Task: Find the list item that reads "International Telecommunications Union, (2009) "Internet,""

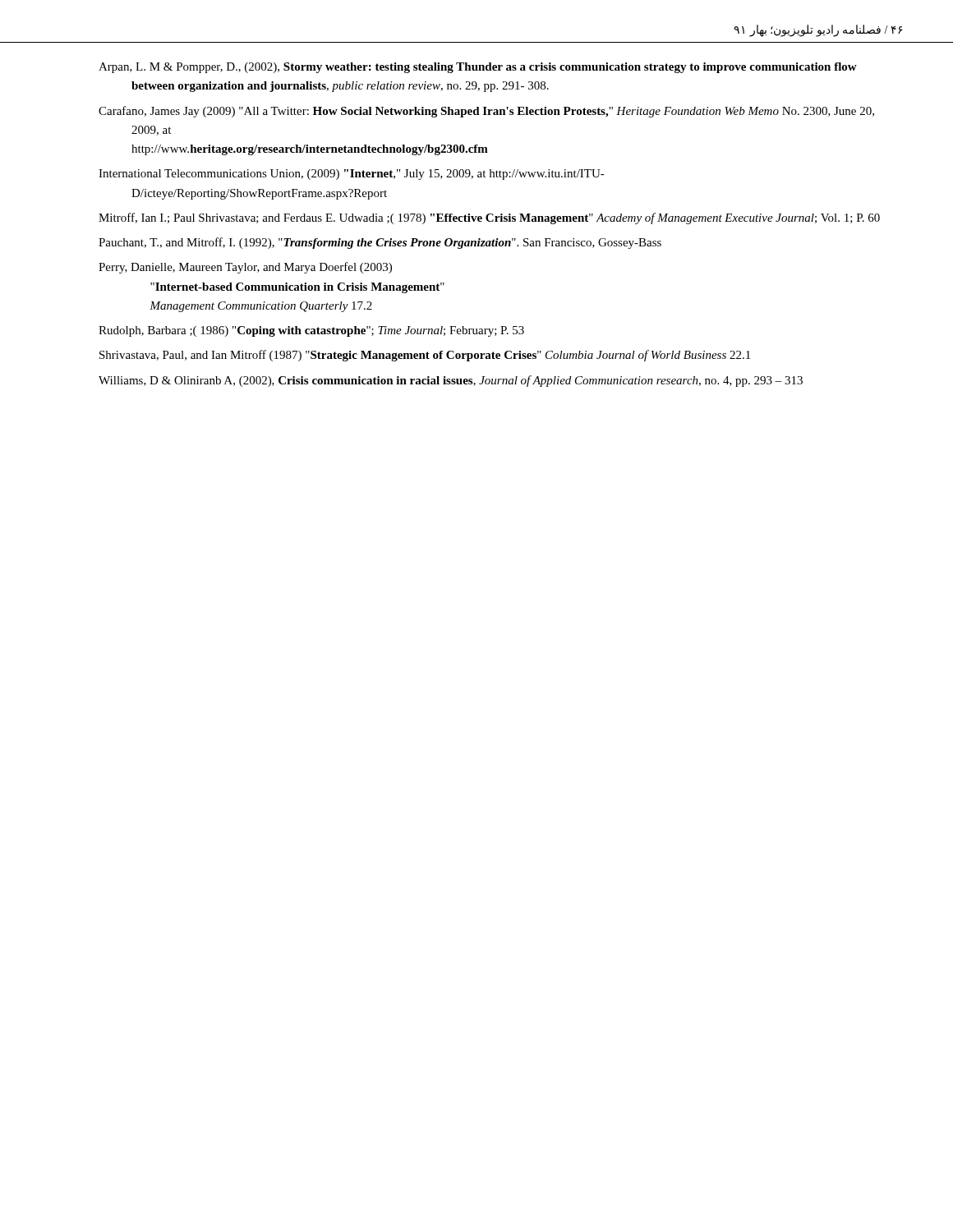Action: click(x=352, y=183)
